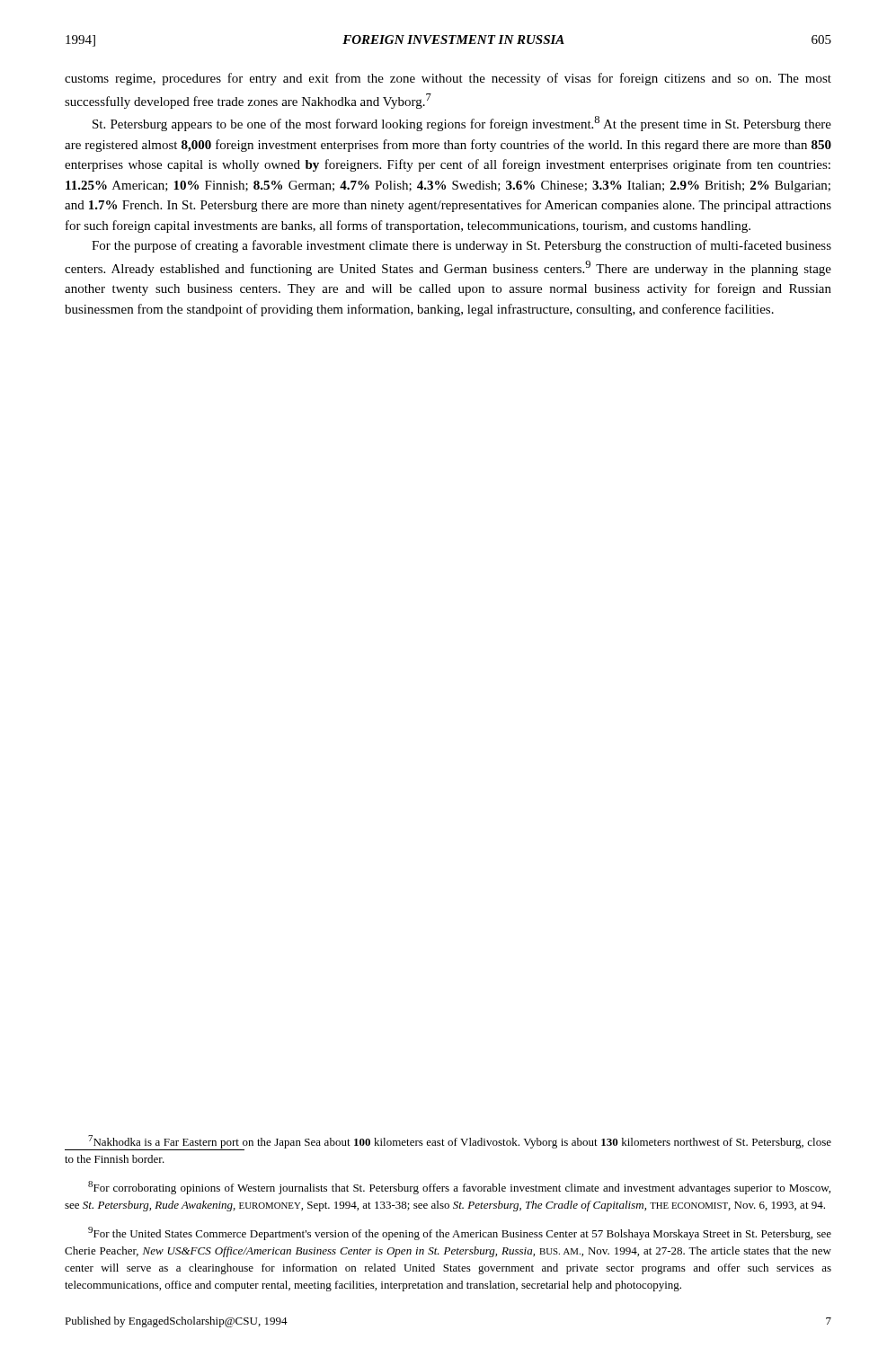The image size is (896, 1348).
Task: Click on the region starting "customs regime, procedures for entry and exit from"
Action: click(x=448, y=194)
